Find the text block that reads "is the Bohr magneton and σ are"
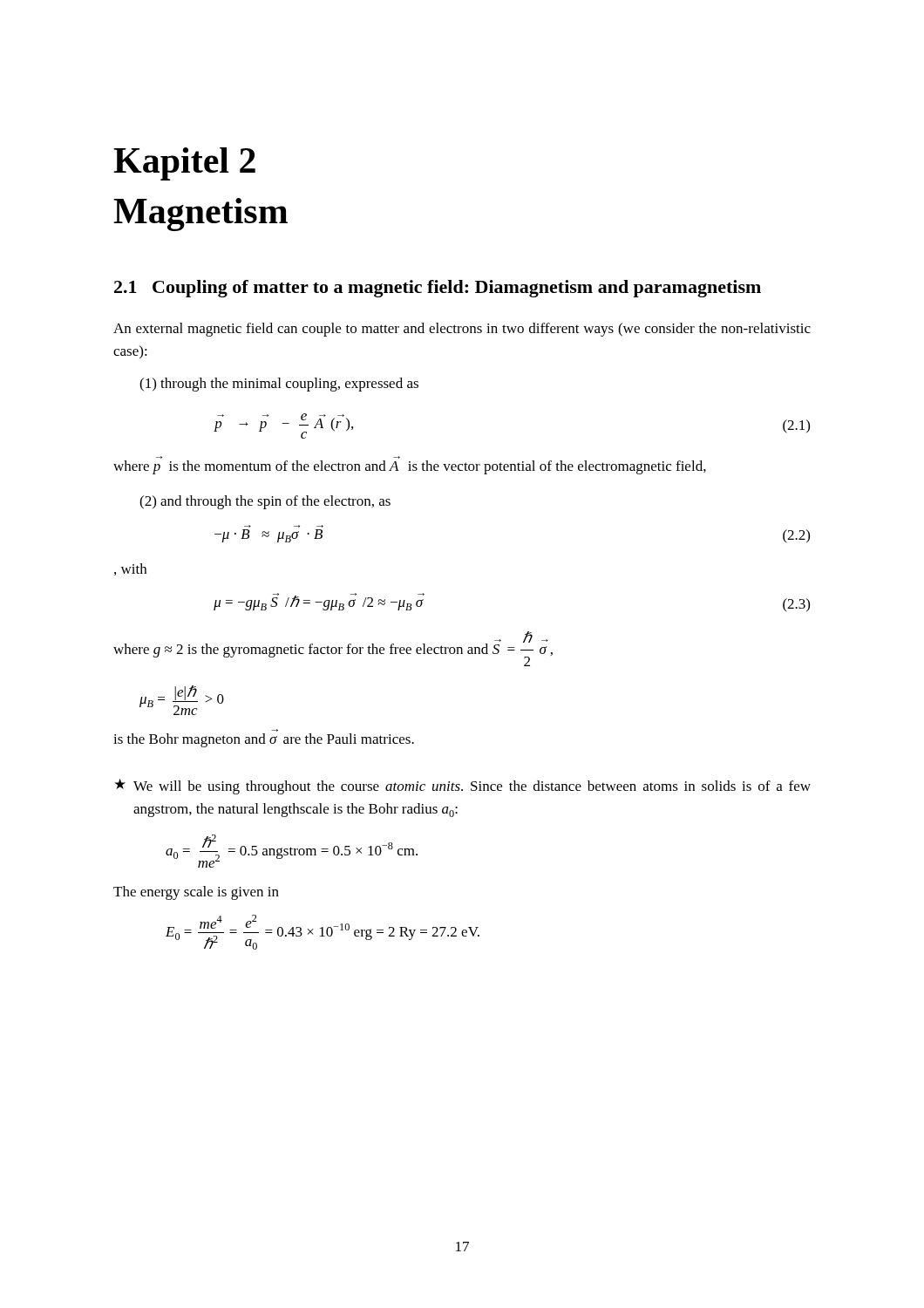The image size is (924, 1308). click(x=264, y=739)
